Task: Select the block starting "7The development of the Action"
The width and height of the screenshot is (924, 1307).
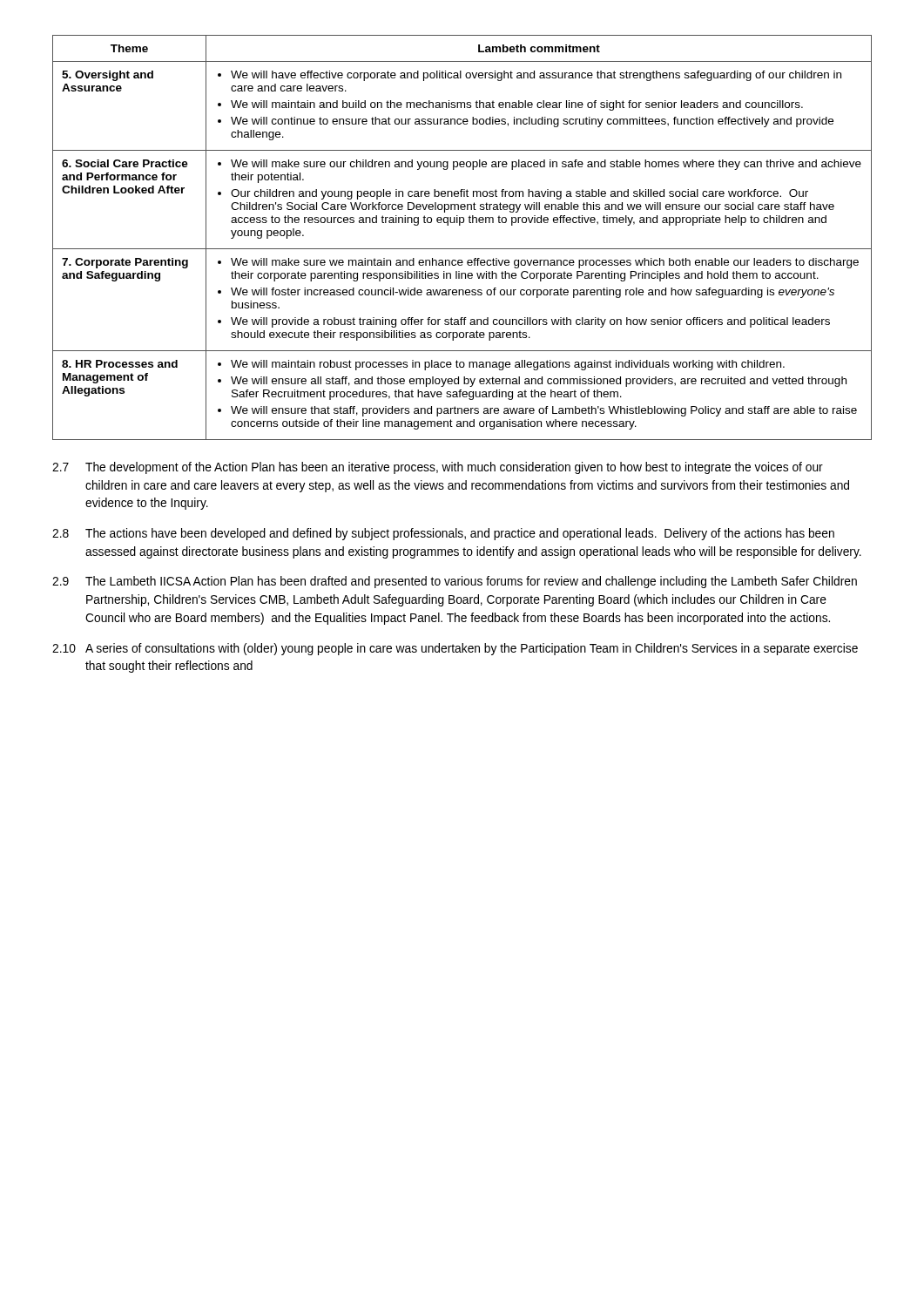Action: (459, 486)
